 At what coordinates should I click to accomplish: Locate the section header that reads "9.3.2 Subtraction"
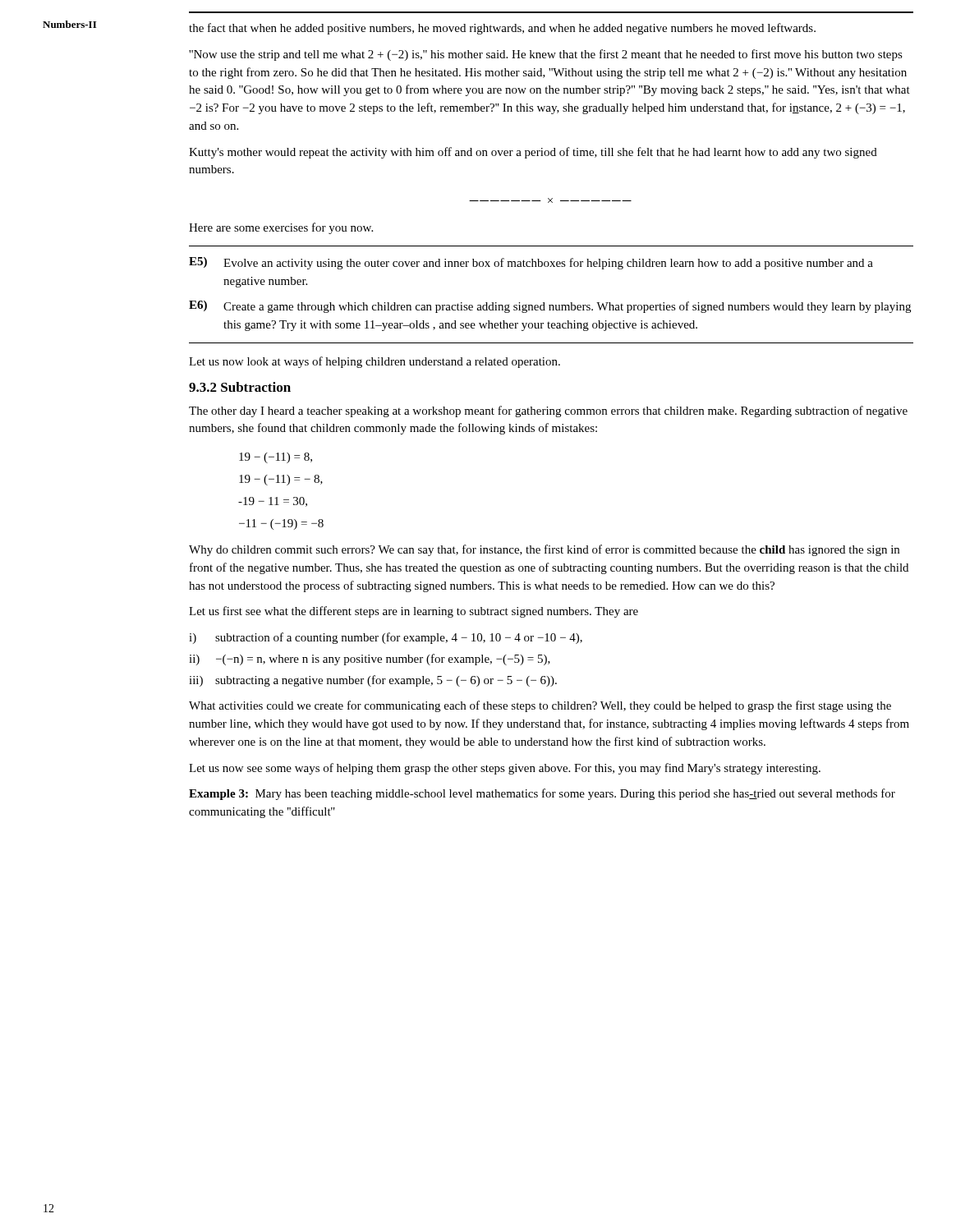(240, 387)
